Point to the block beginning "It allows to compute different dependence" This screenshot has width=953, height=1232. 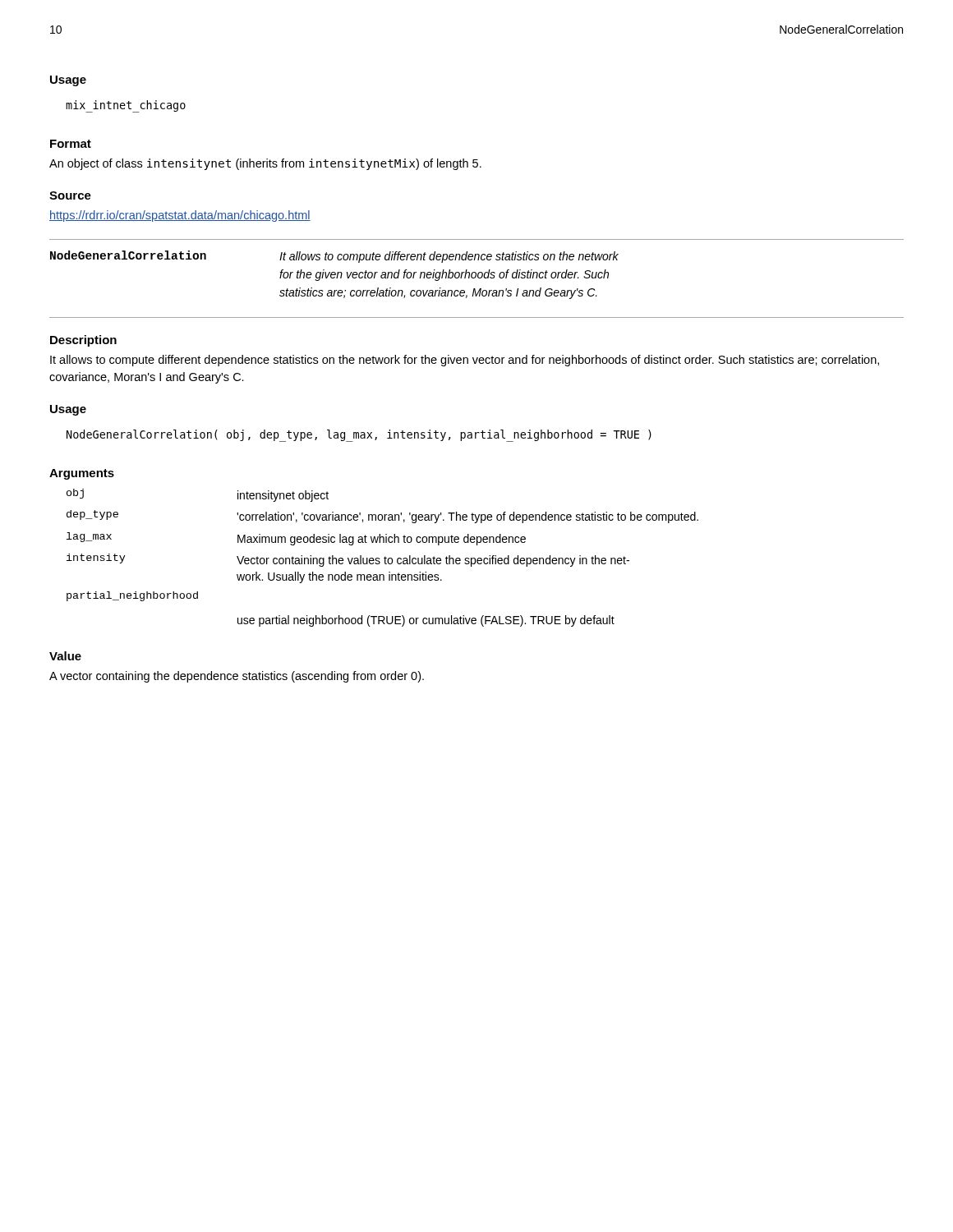pyautogui.click(x=465, y=368)
